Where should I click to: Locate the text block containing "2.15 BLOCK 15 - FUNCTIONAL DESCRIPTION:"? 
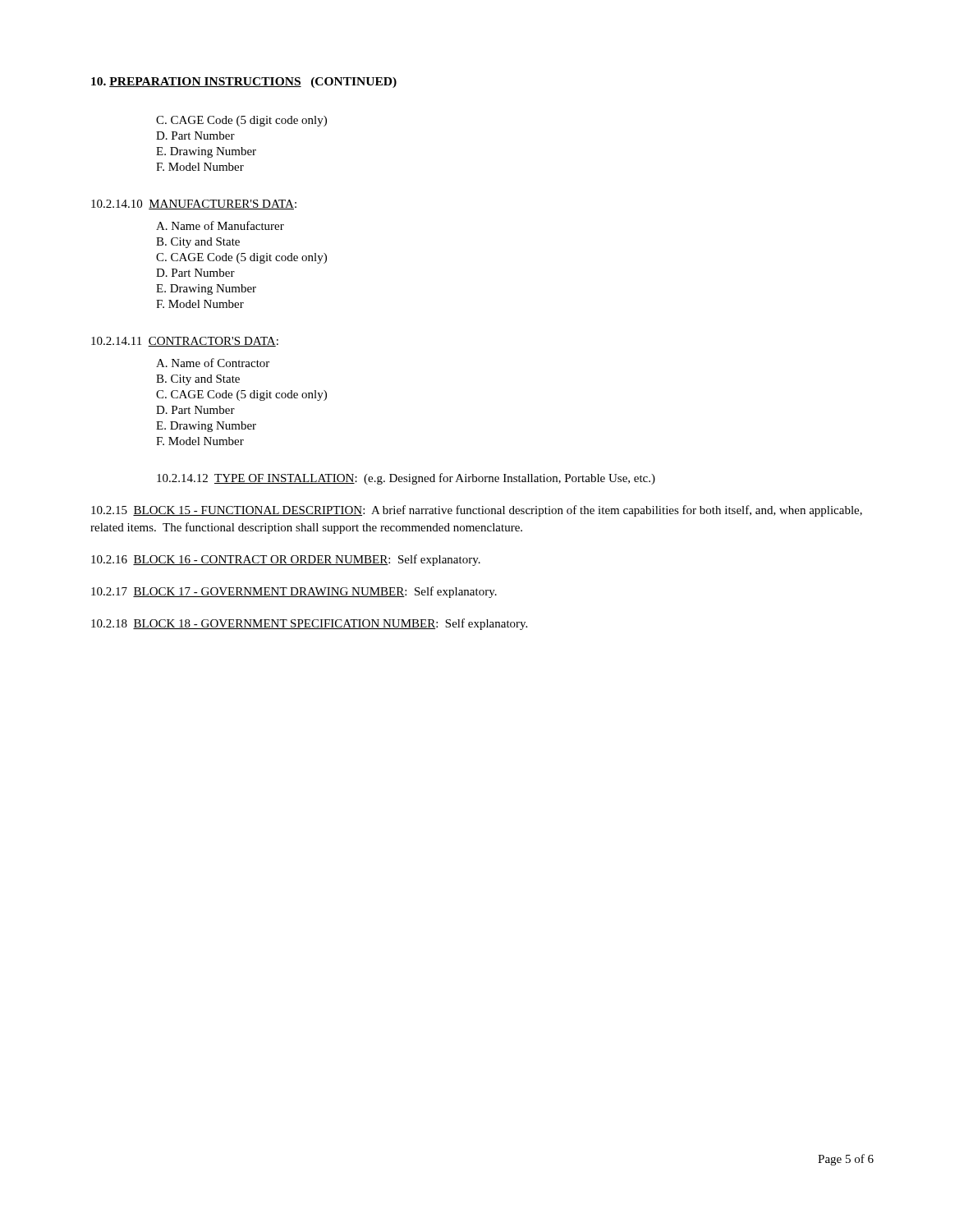click(476, 519)
